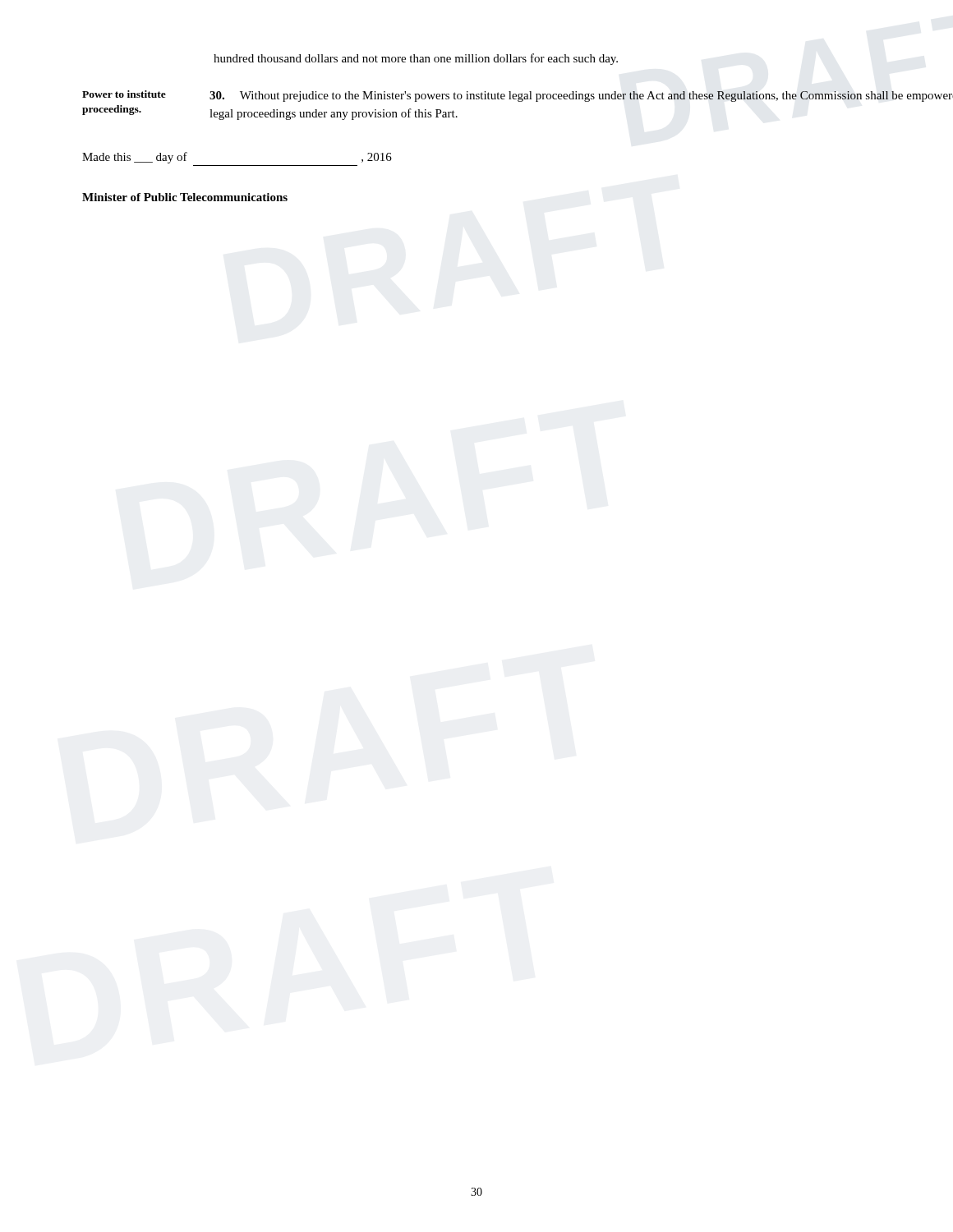Locate the block of text that opens with "Made this ___ day of"

point(237,158)
